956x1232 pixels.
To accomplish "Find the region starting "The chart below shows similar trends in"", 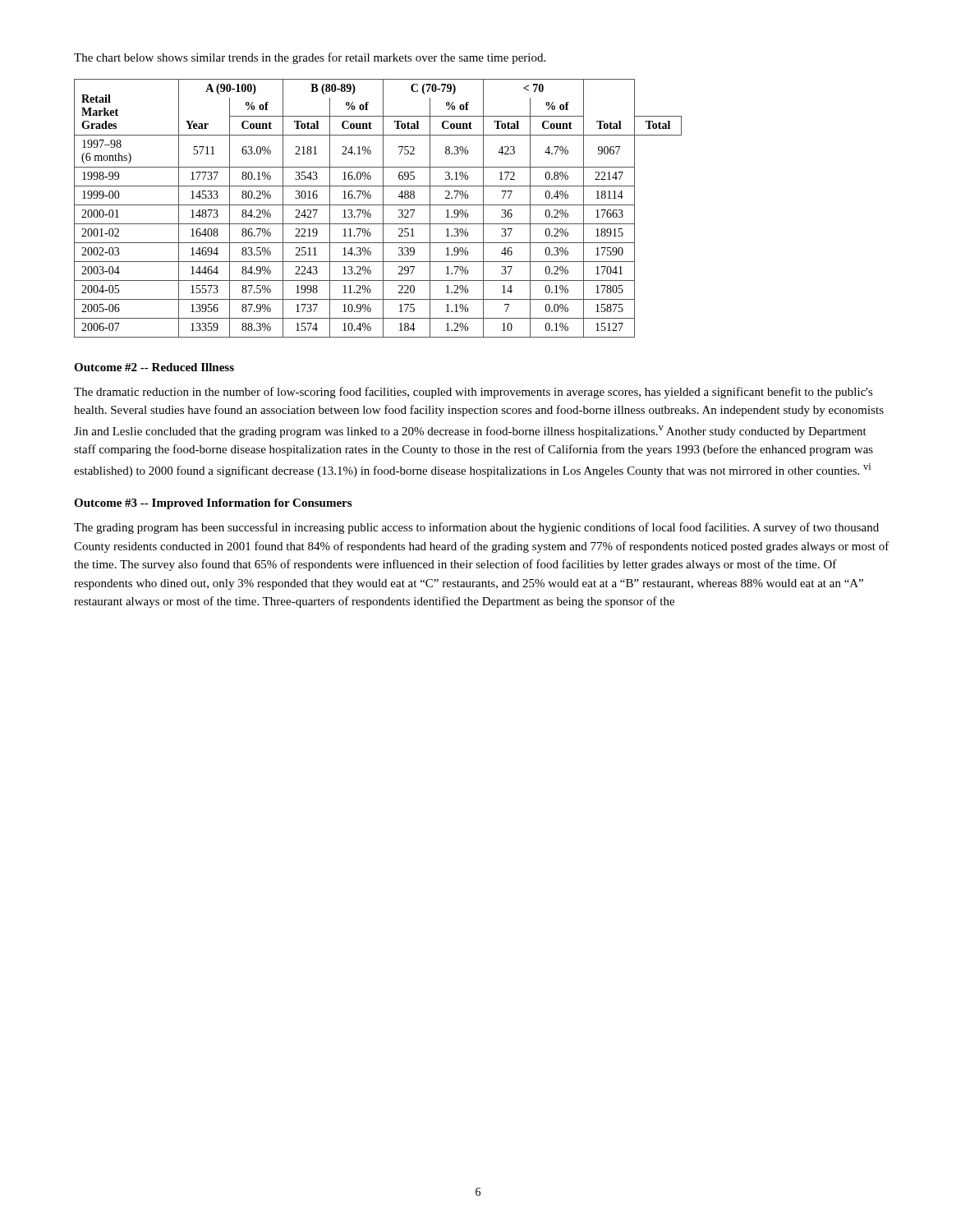I will (x=310, y=57).
